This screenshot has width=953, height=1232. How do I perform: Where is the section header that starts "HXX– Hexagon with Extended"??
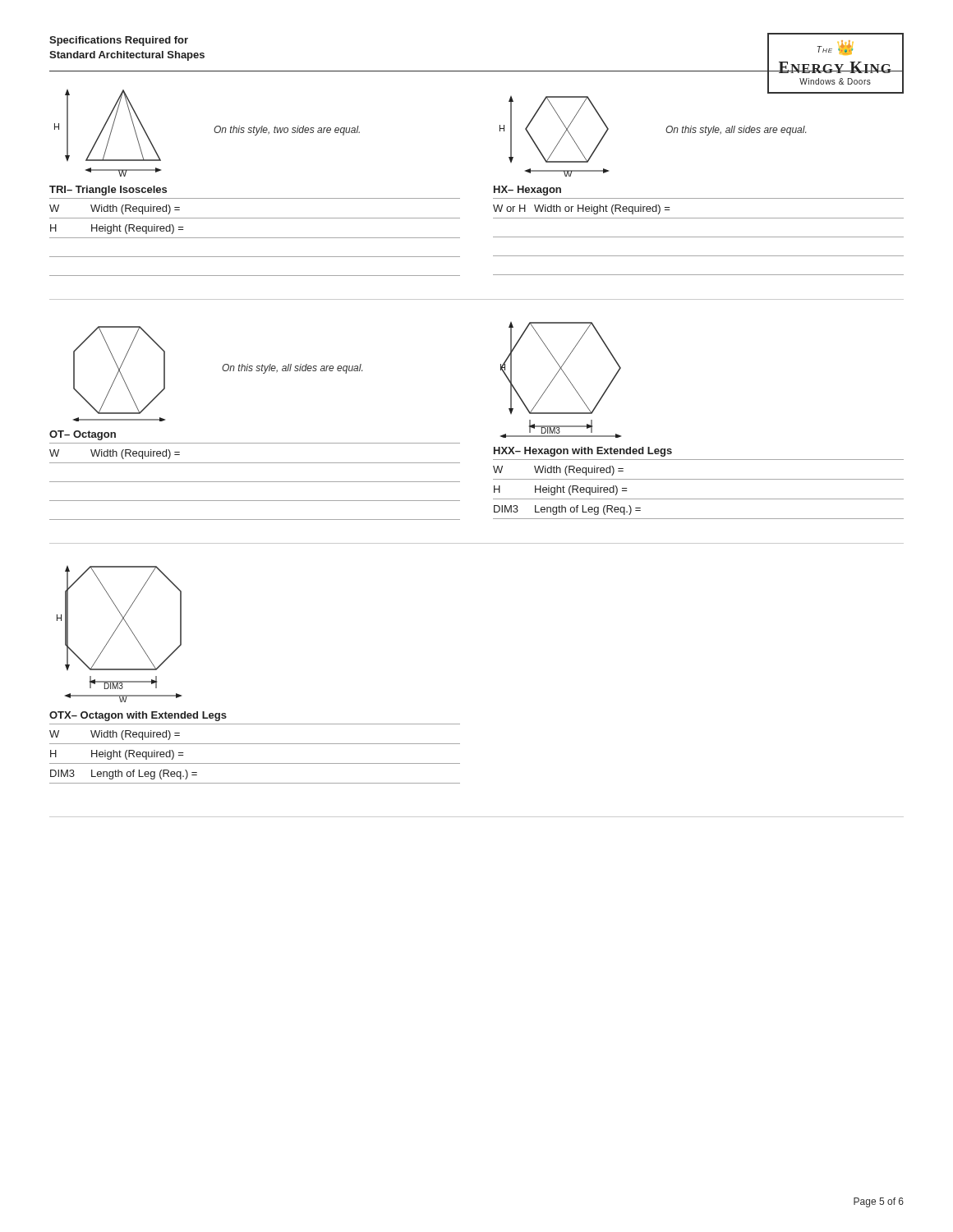pyautogui.click(x=583, y=451)
